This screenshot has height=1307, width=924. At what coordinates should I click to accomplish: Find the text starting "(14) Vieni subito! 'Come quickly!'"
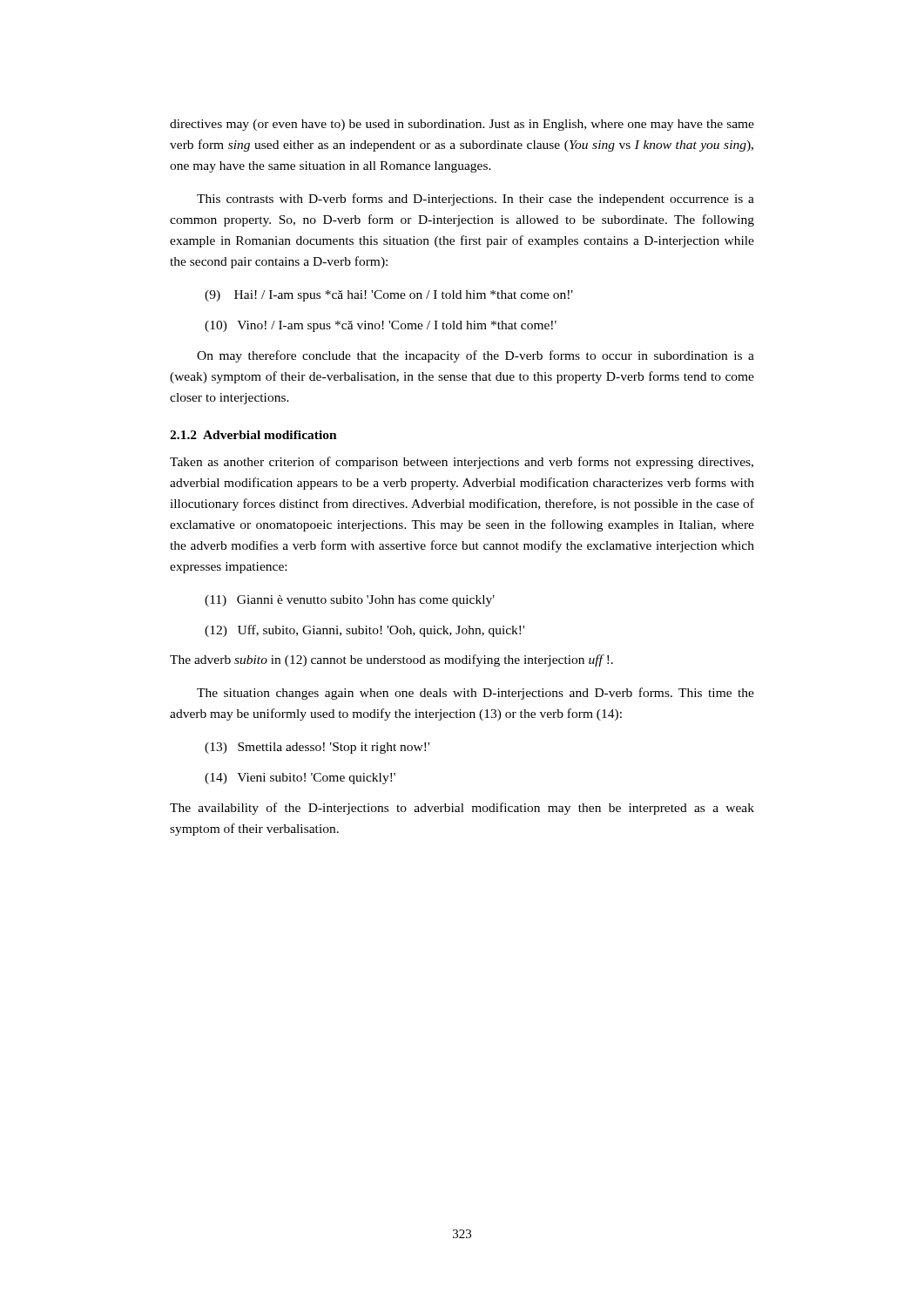point(300,777)
